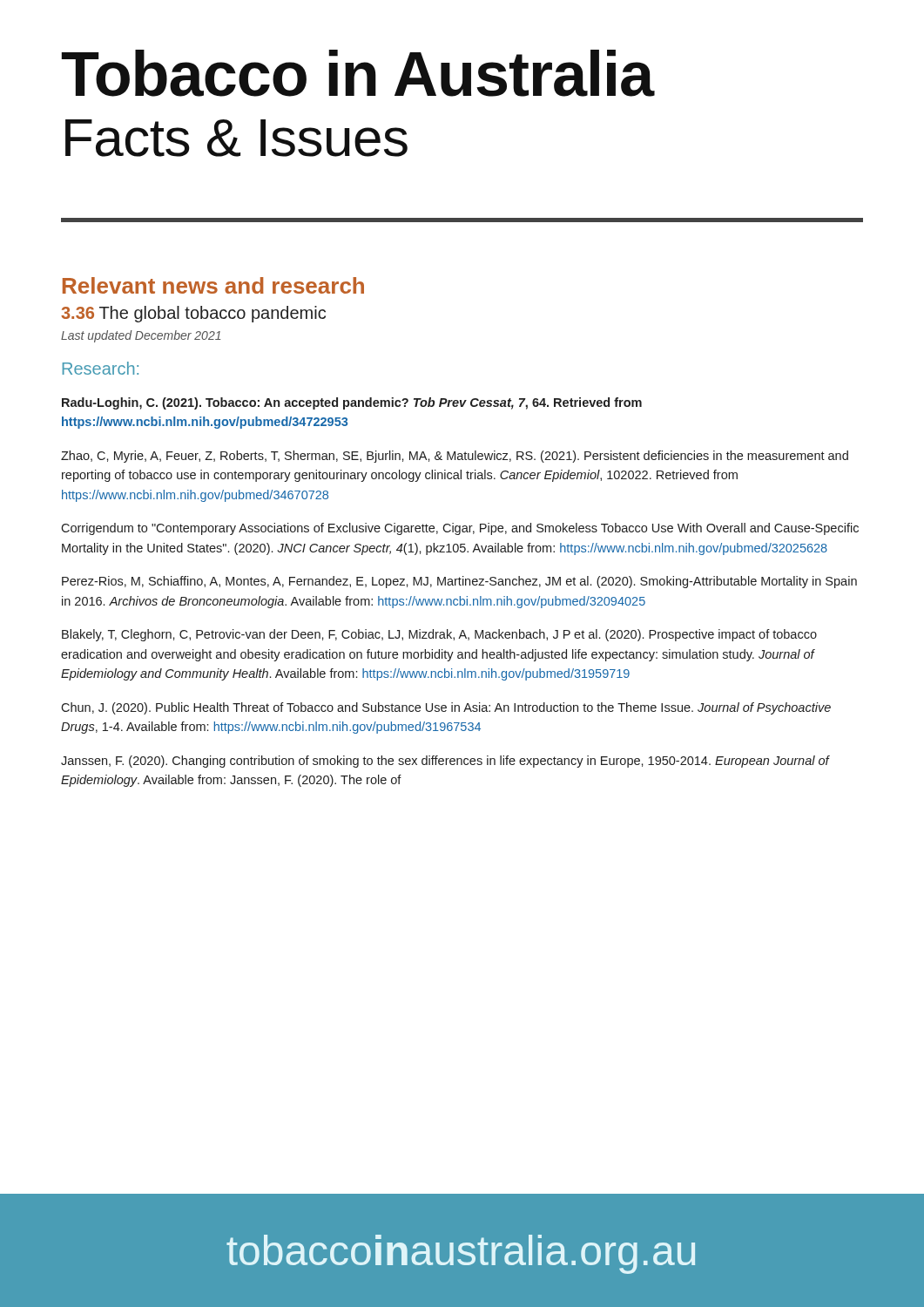Point to the section header beginning "3.36 The global"
Image resolution: width=924 pixels, height=1307 pixels.
click(194, 313)
